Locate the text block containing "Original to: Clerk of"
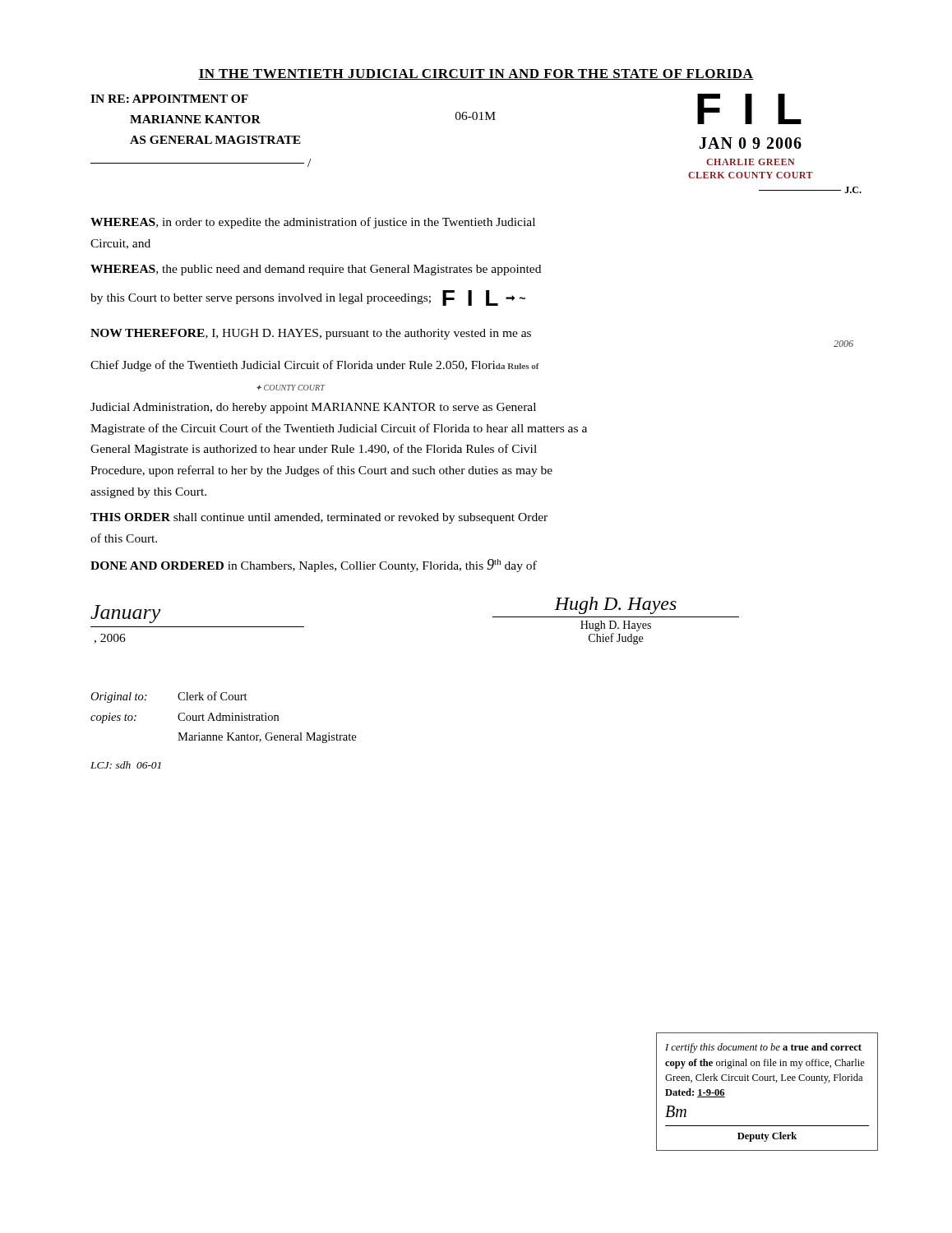Viewport: 952px width, 1233px height. [223, 717]
